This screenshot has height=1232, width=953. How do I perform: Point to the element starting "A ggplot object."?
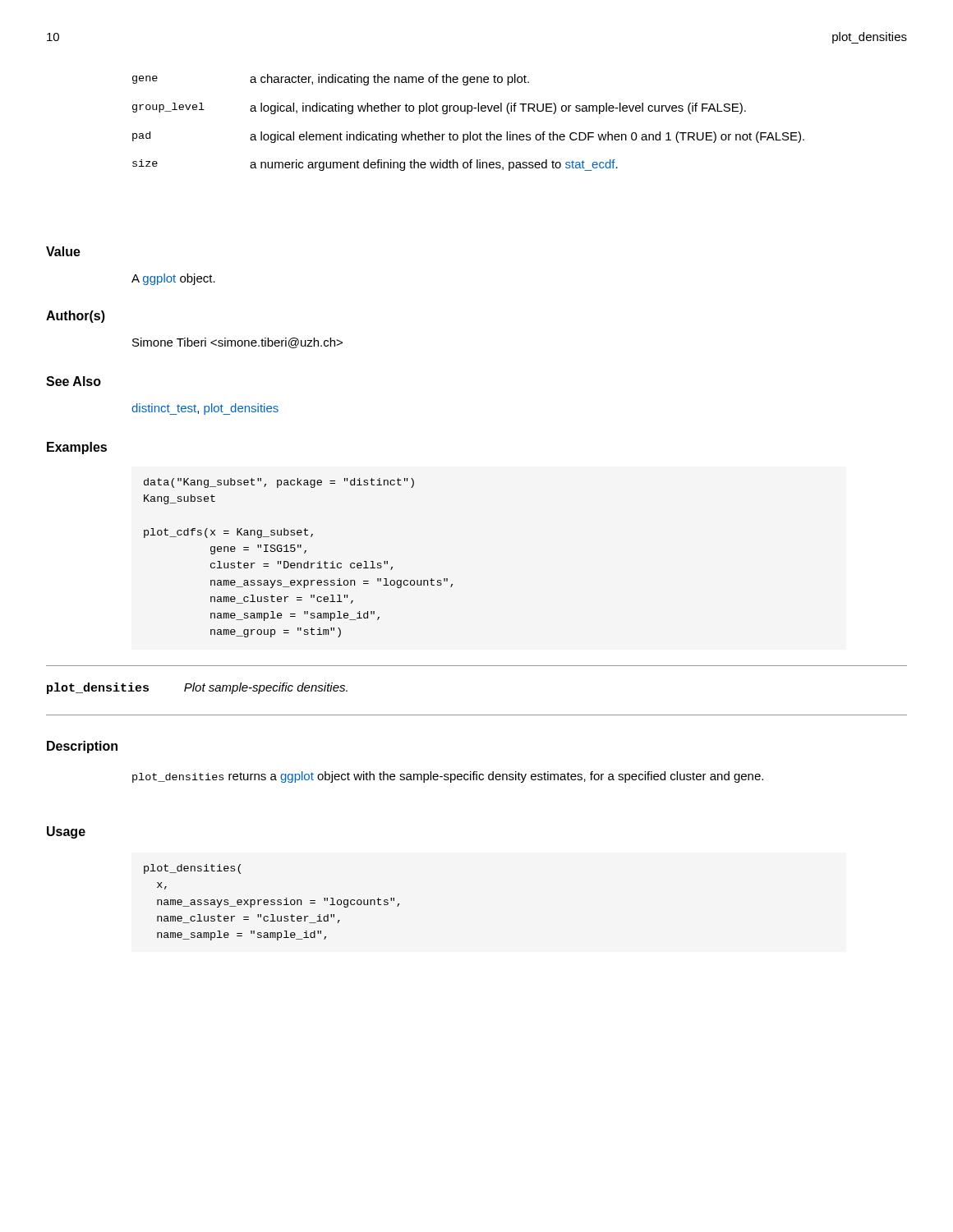pyautogui.click(x=174, y=278)
